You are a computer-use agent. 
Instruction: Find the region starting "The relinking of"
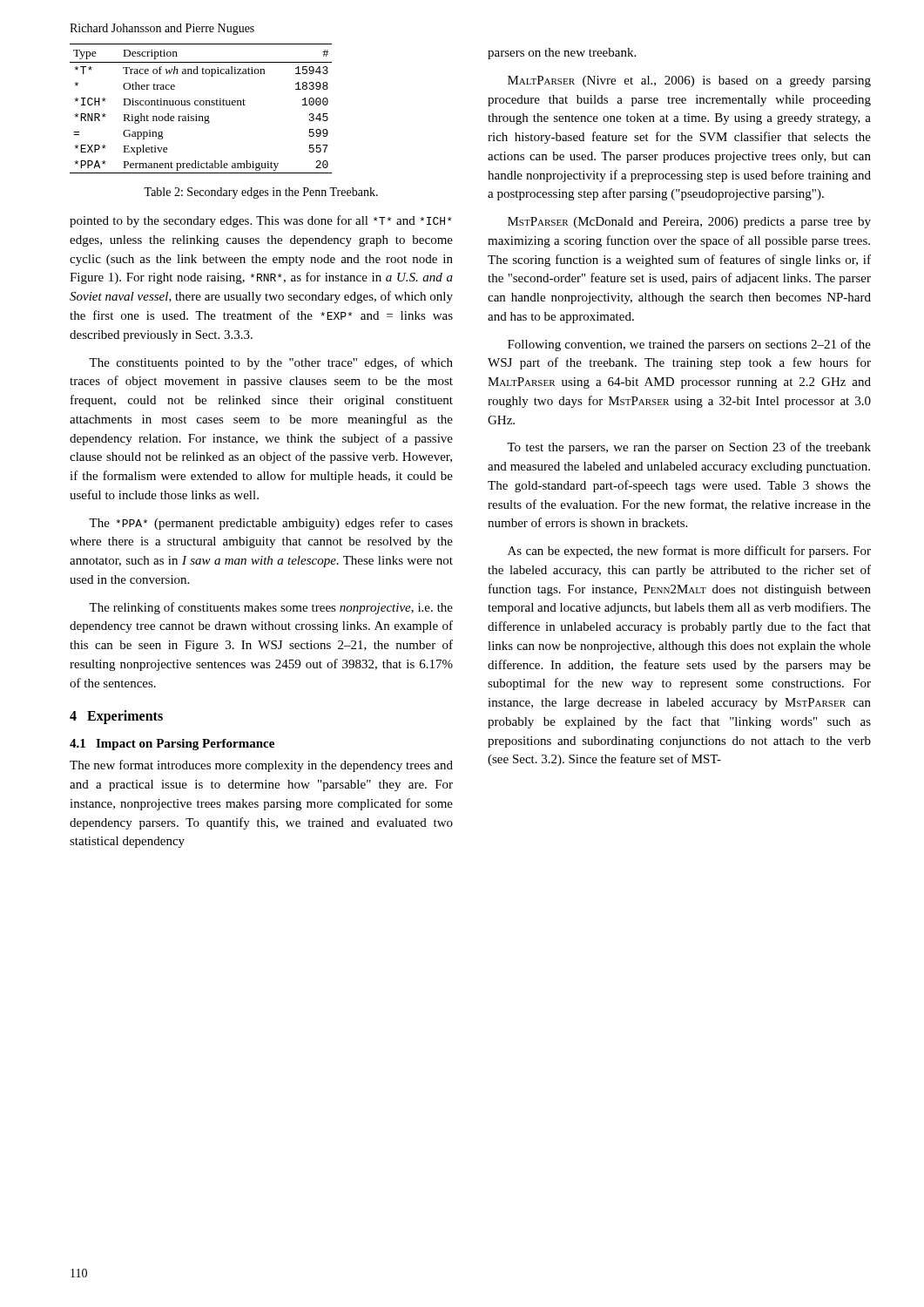pyautogui.click(x=261, y=646)
